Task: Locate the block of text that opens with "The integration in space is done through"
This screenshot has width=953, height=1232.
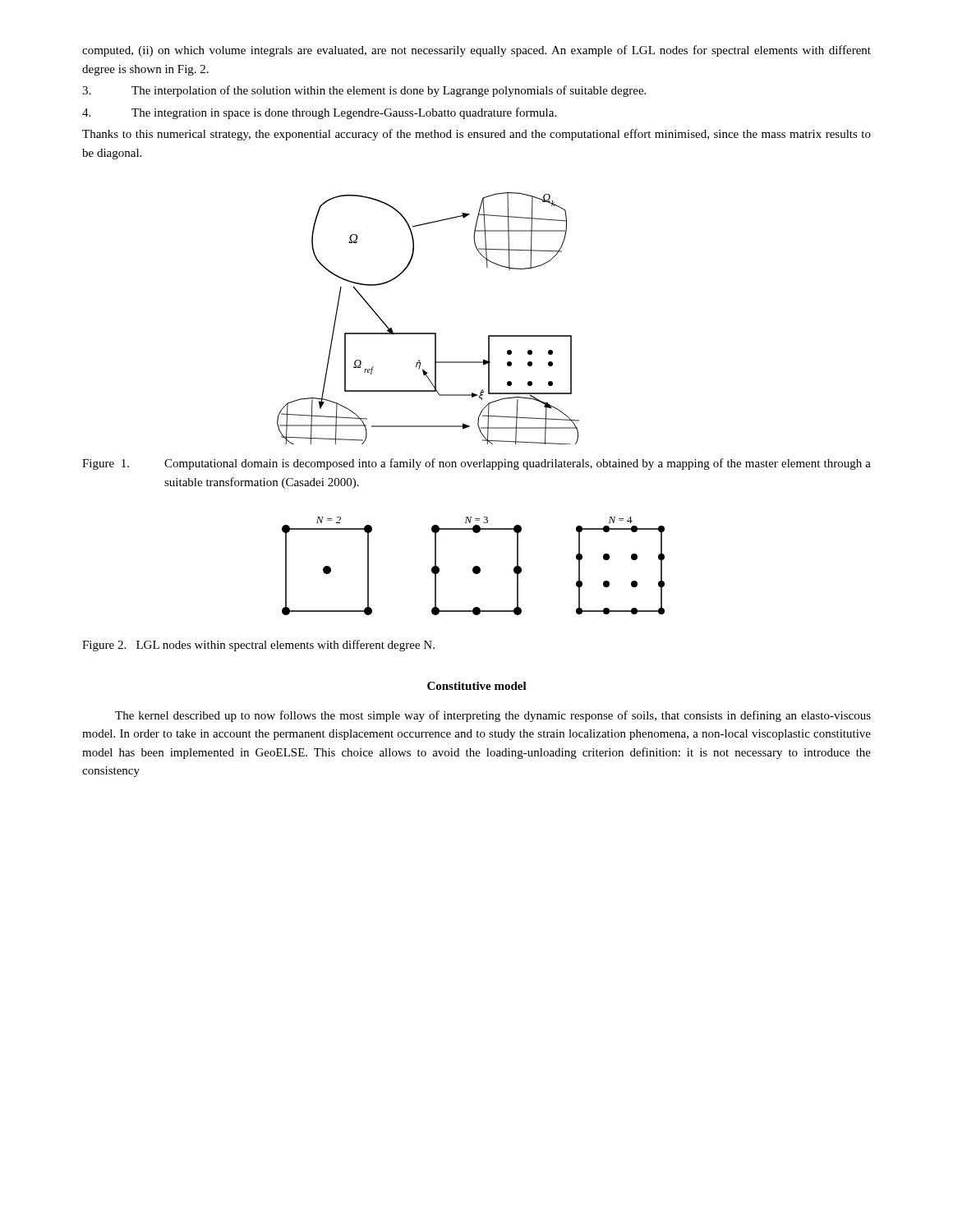Action: 476,132
